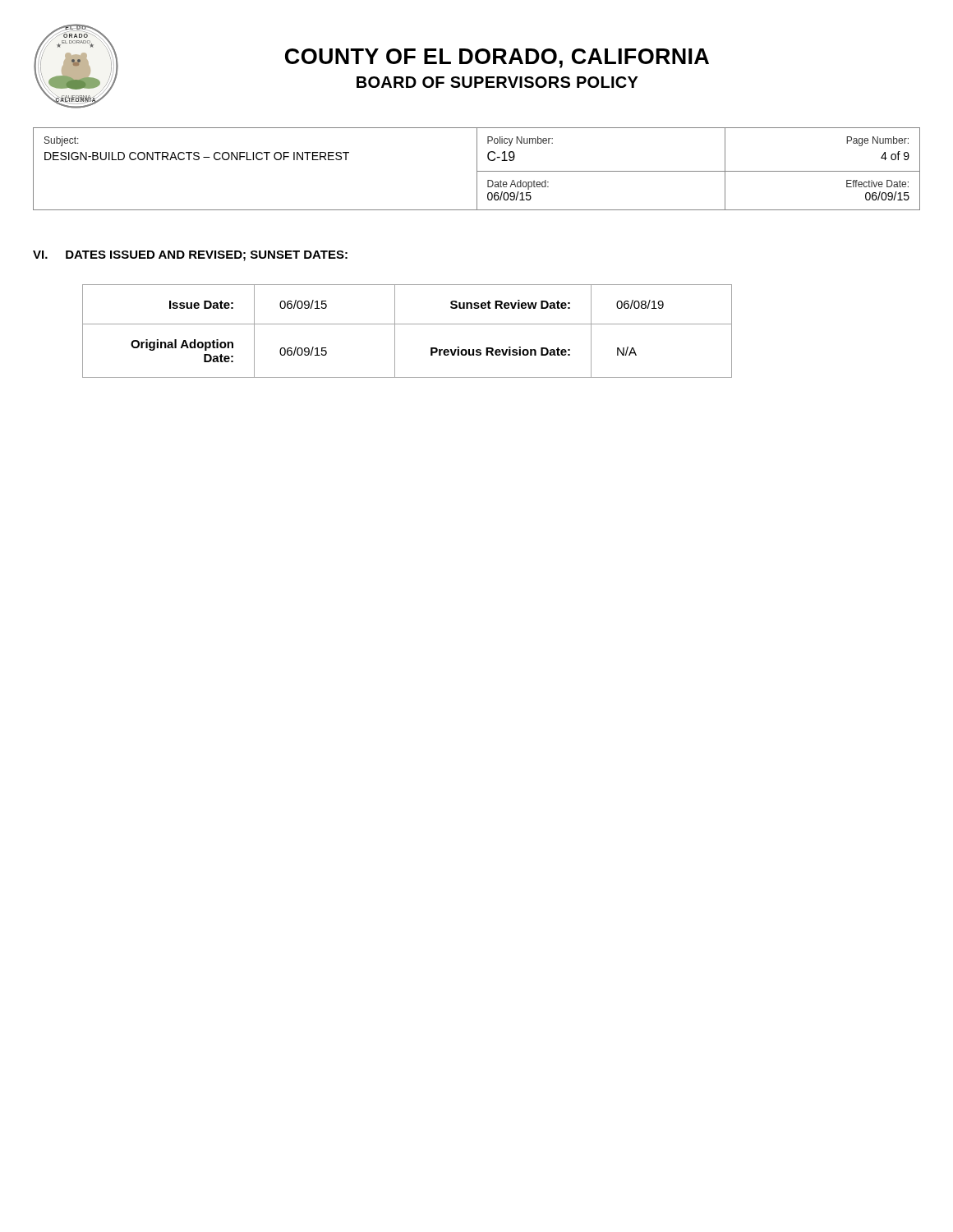Click on the table containing "Issue Date:"
Screen dimensions: 1232x953
(x=476, y=331)
